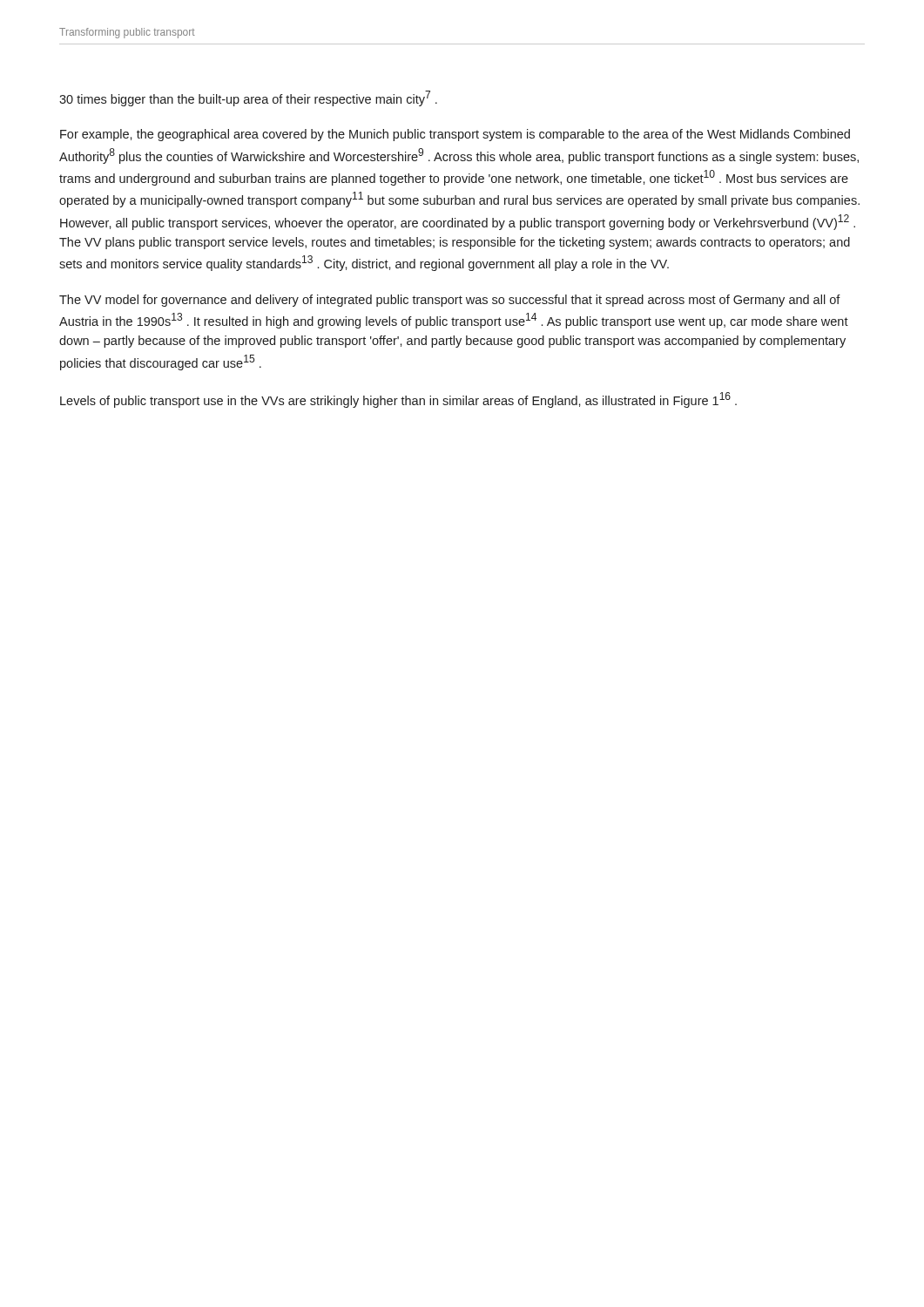The width and height of the screenshot is (924, 1307).
Task: Click the passage that begins "30 times bigger"
Action: tap(249, 98)
